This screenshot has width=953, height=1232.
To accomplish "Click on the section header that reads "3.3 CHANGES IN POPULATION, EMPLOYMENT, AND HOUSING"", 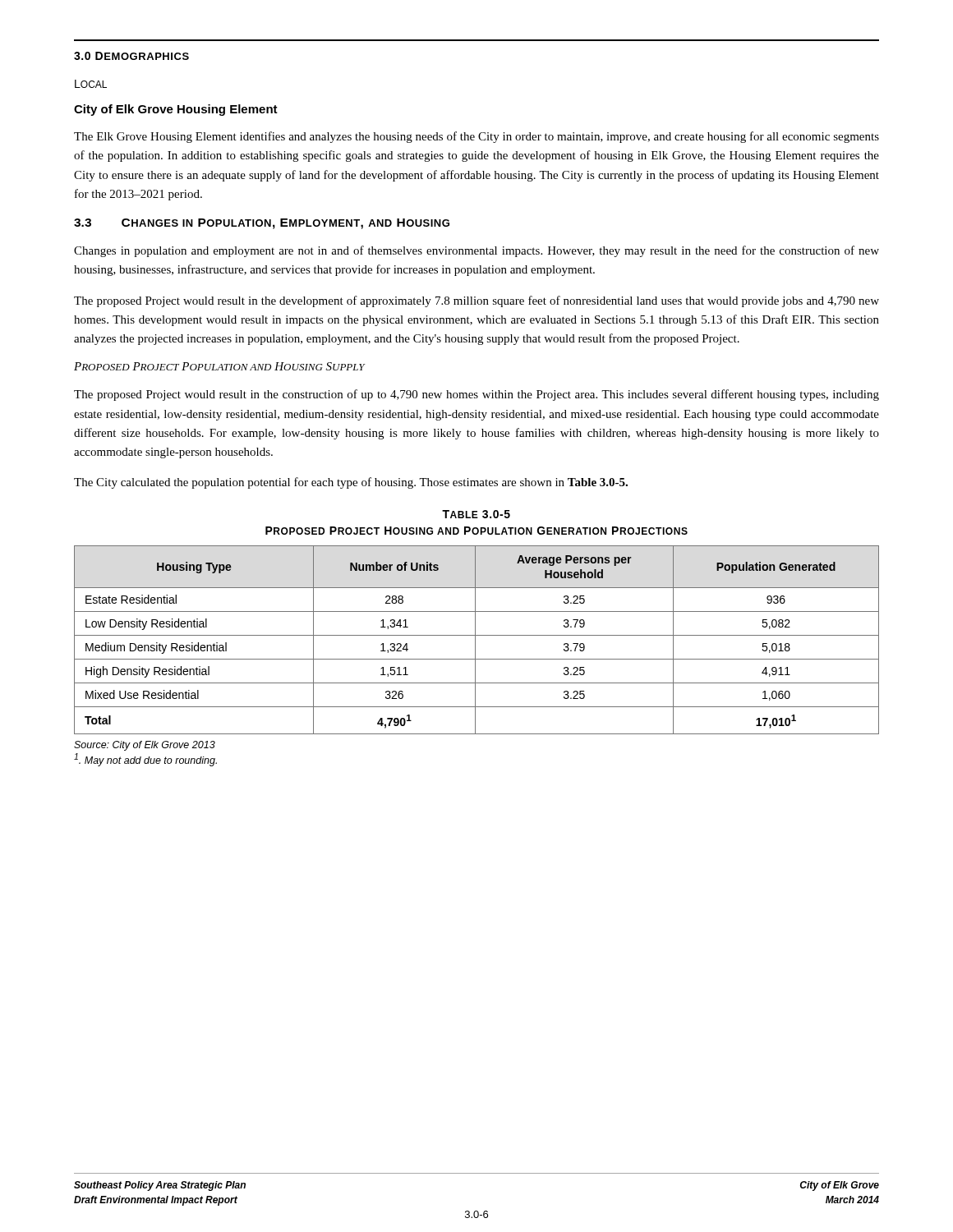I will click(x=262, y=223).
